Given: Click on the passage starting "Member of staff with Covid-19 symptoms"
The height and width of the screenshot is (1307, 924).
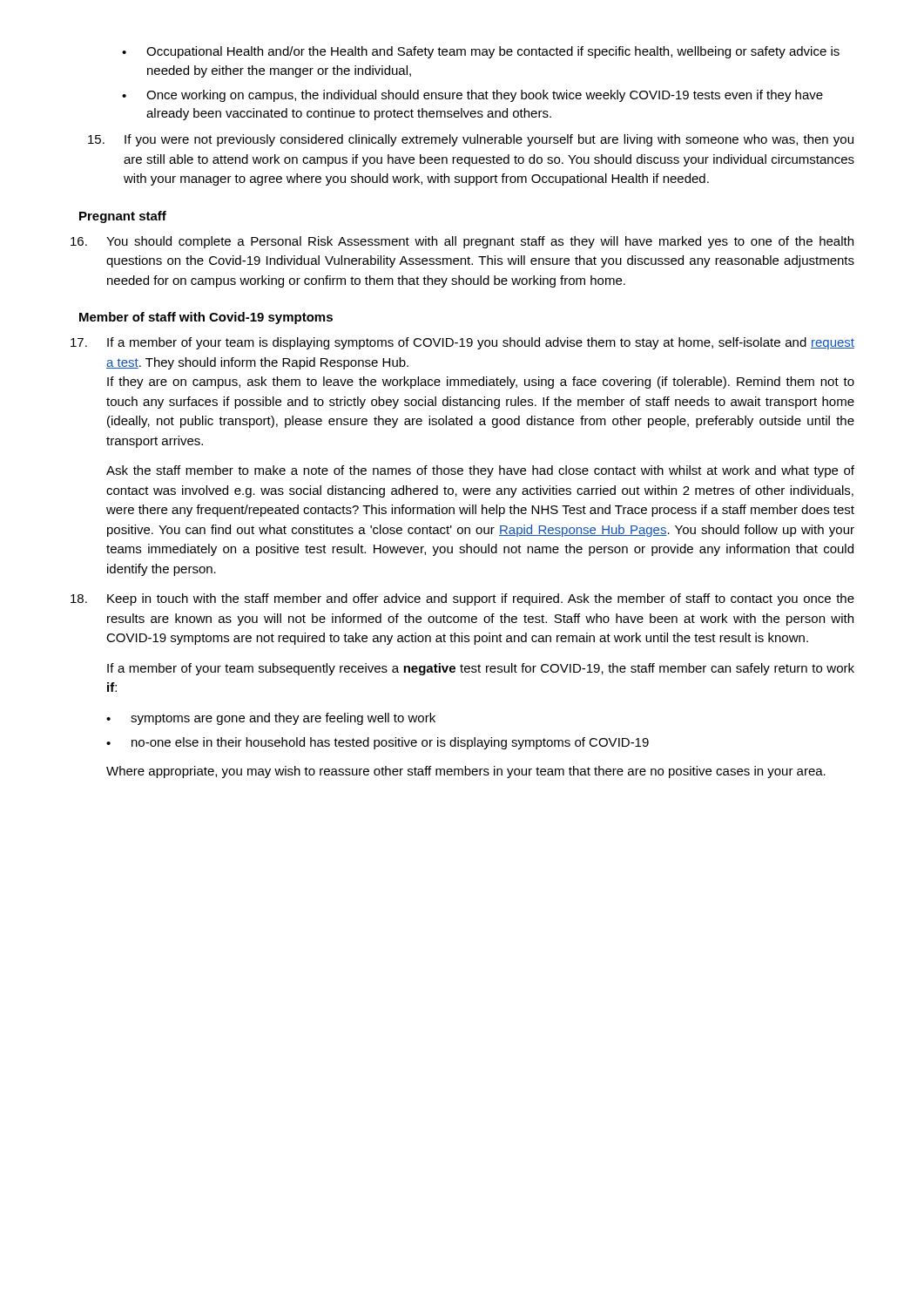Looking at the screenshot, I should (x=206, y=317).
